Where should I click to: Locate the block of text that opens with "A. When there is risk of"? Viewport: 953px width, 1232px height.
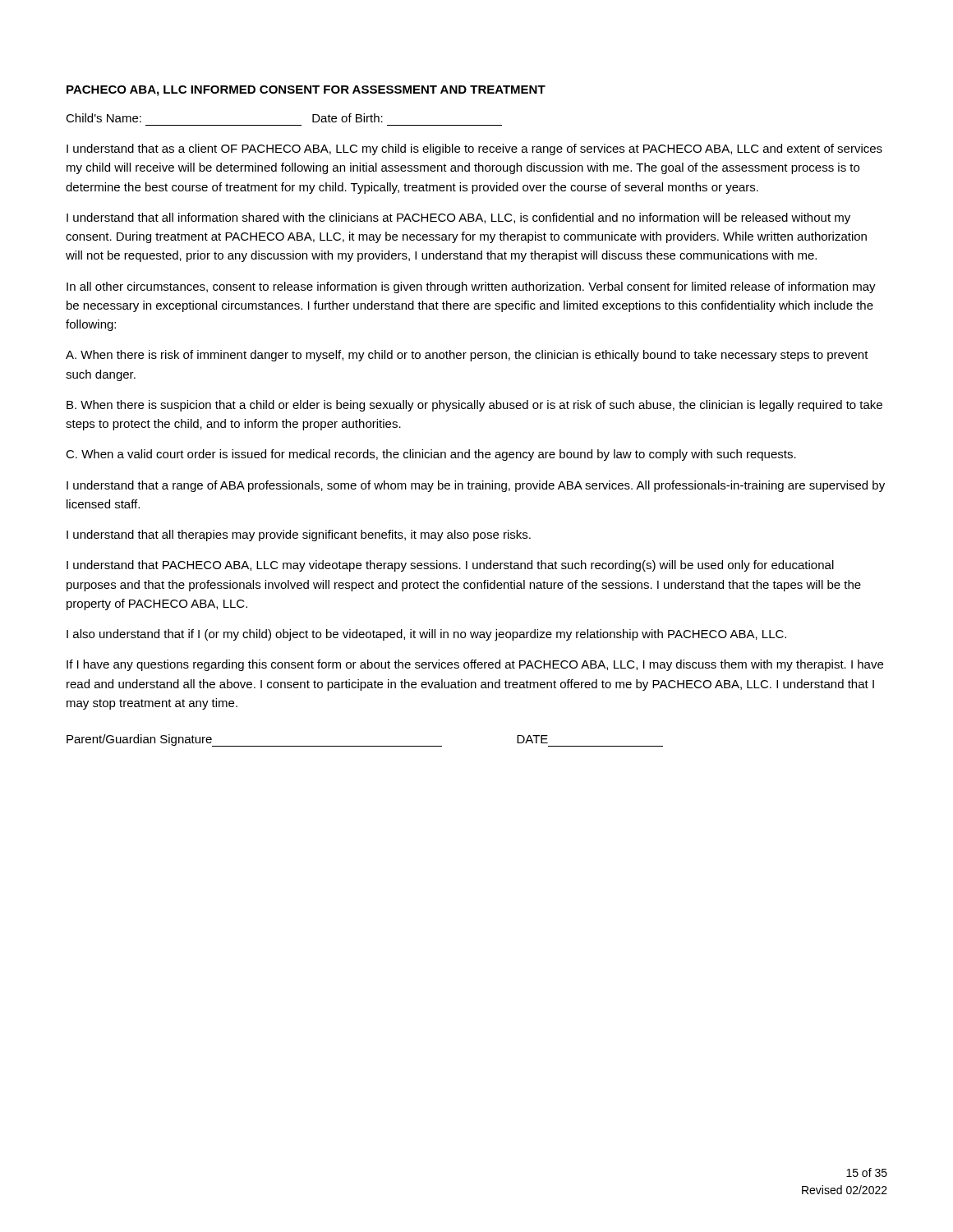coord(467,364)
